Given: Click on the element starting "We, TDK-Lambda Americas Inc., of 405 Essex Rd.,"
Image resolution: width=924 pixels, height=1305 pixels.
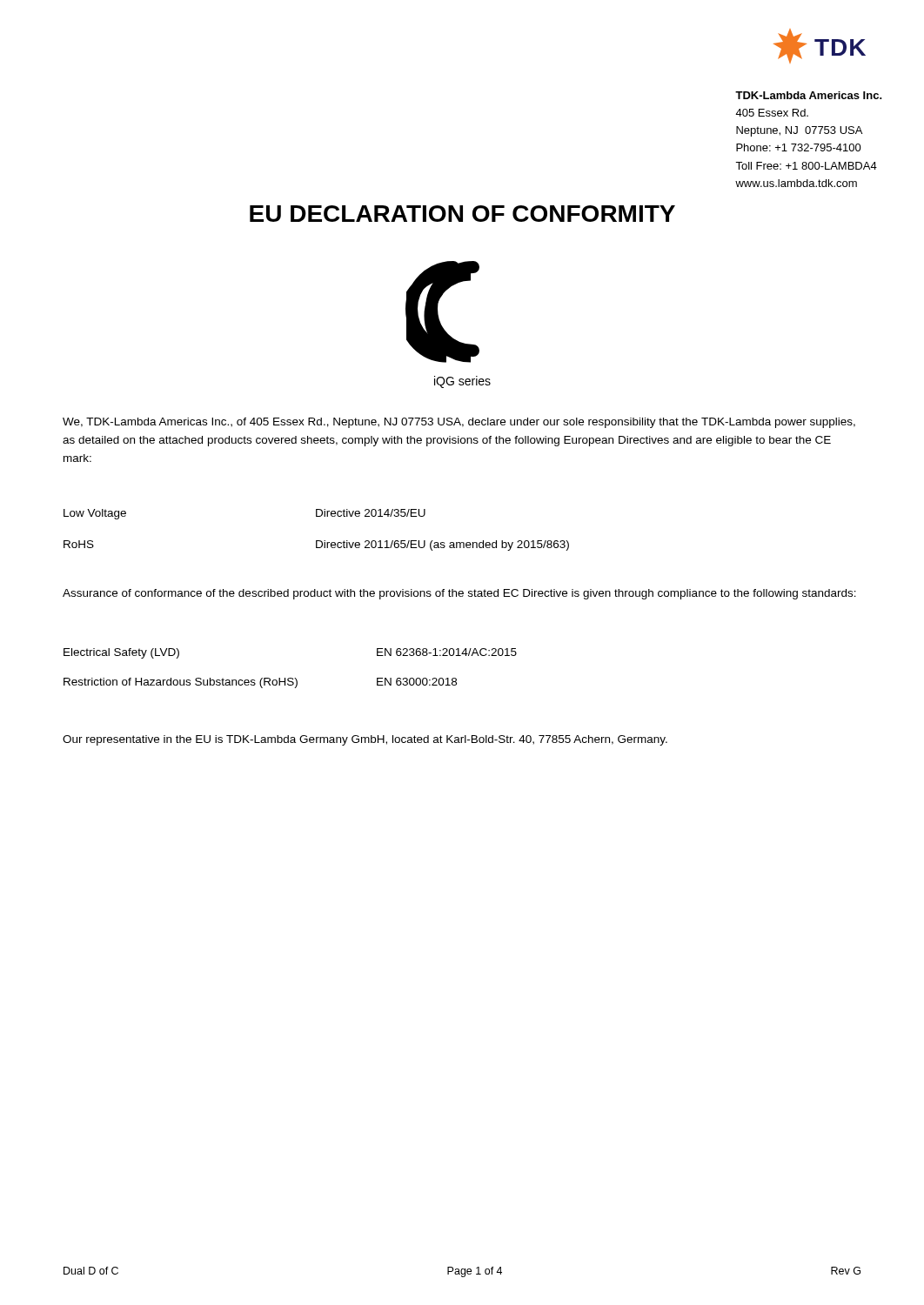Looking at the screenshot, I should pyautogui.click(x=459, y=440).
